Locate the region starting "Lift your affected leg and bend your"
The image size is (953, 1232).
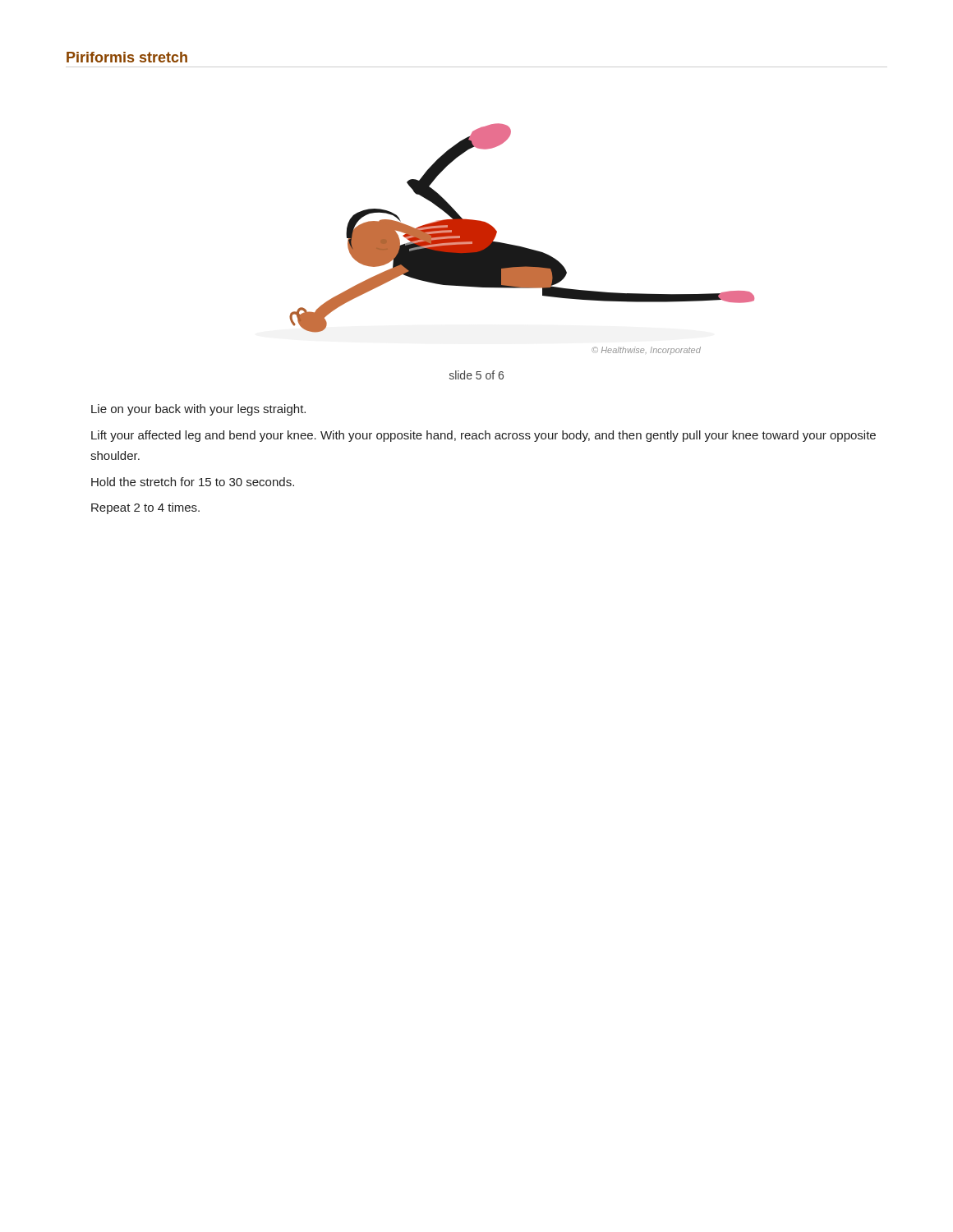coord(489,445)
